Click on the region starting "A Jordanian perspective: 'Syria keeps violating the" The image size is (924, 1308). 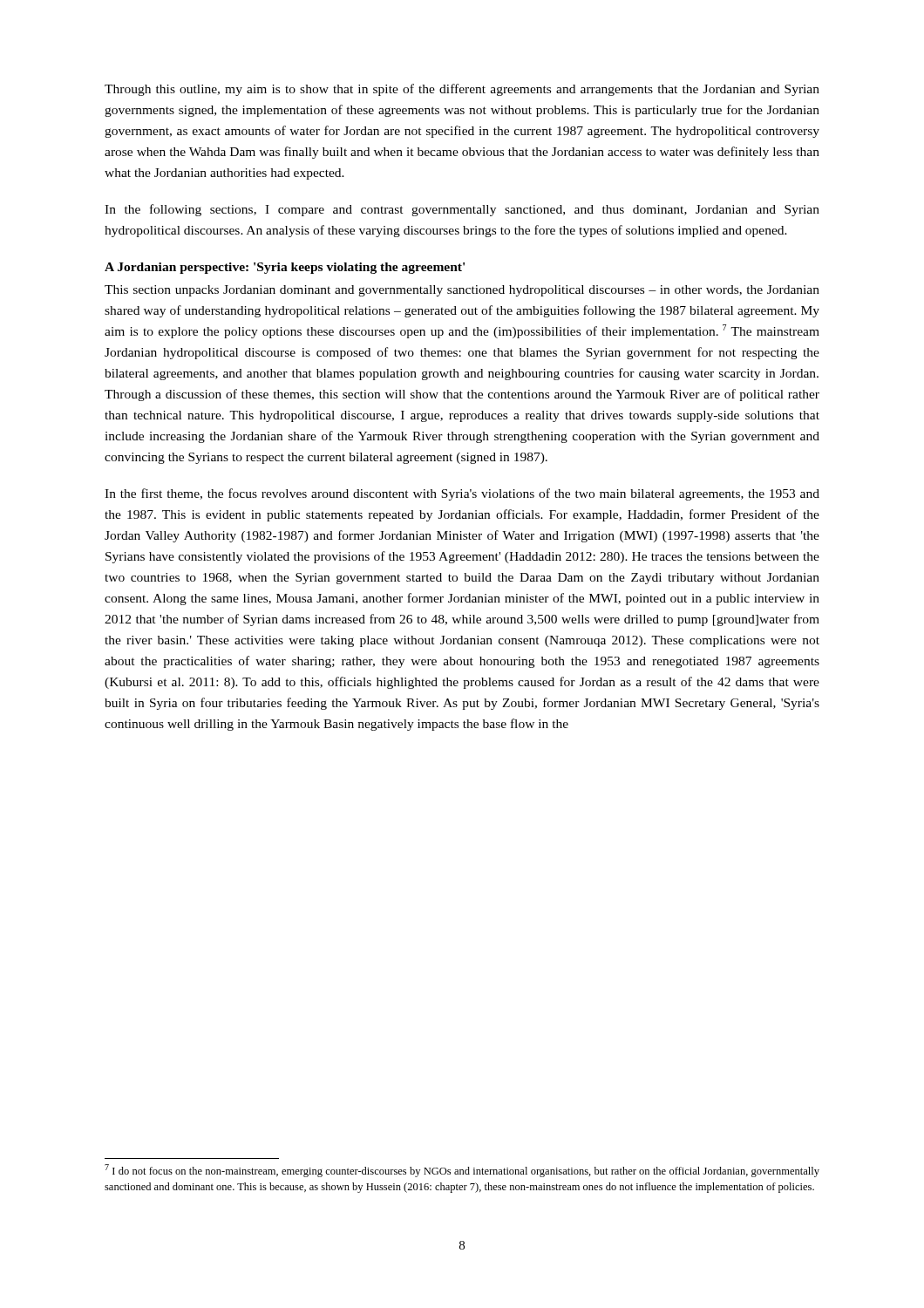[x=462, y=267]
